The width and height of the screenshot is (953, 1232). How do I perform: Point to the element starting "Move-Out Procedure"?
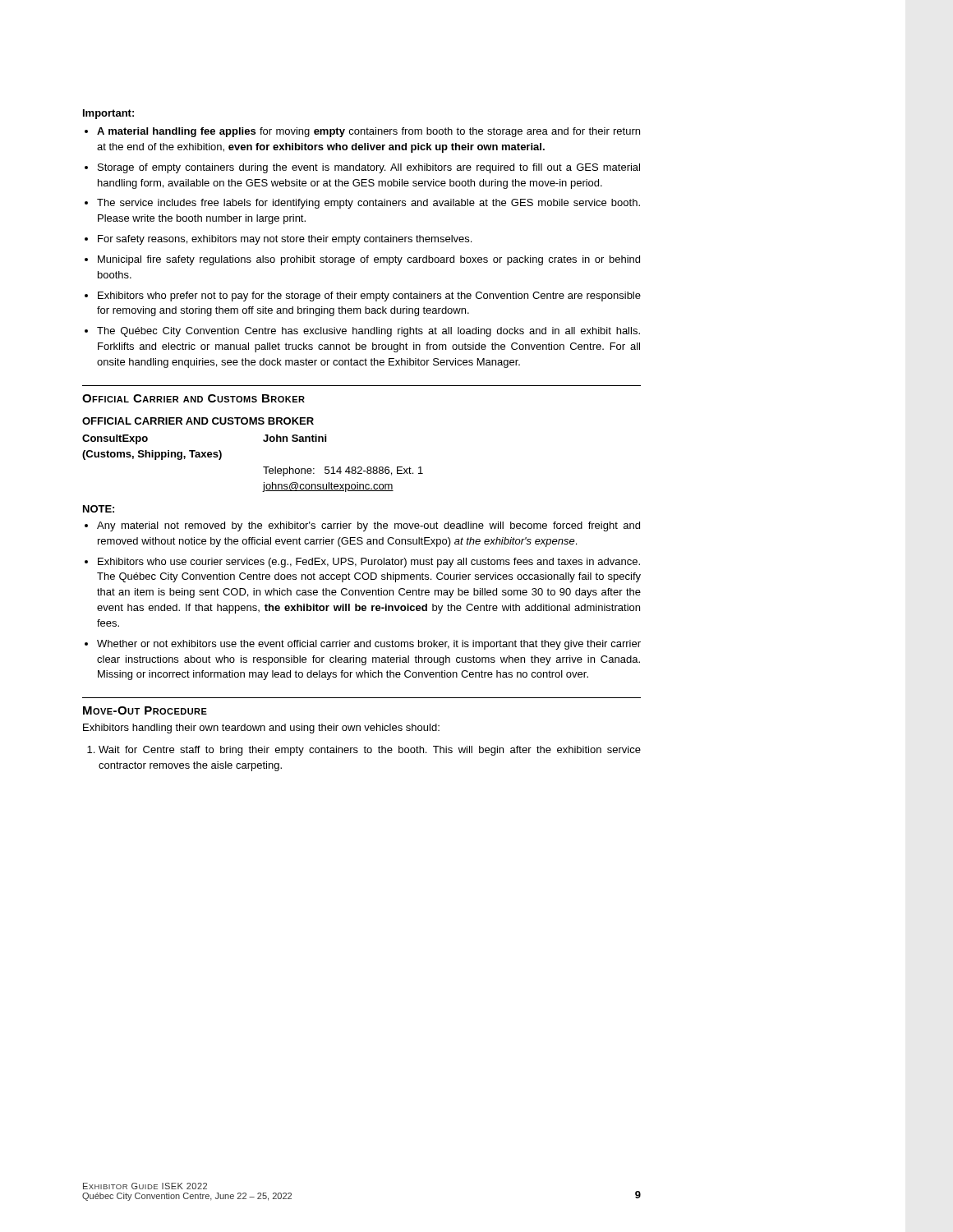[x=361, y=707]
